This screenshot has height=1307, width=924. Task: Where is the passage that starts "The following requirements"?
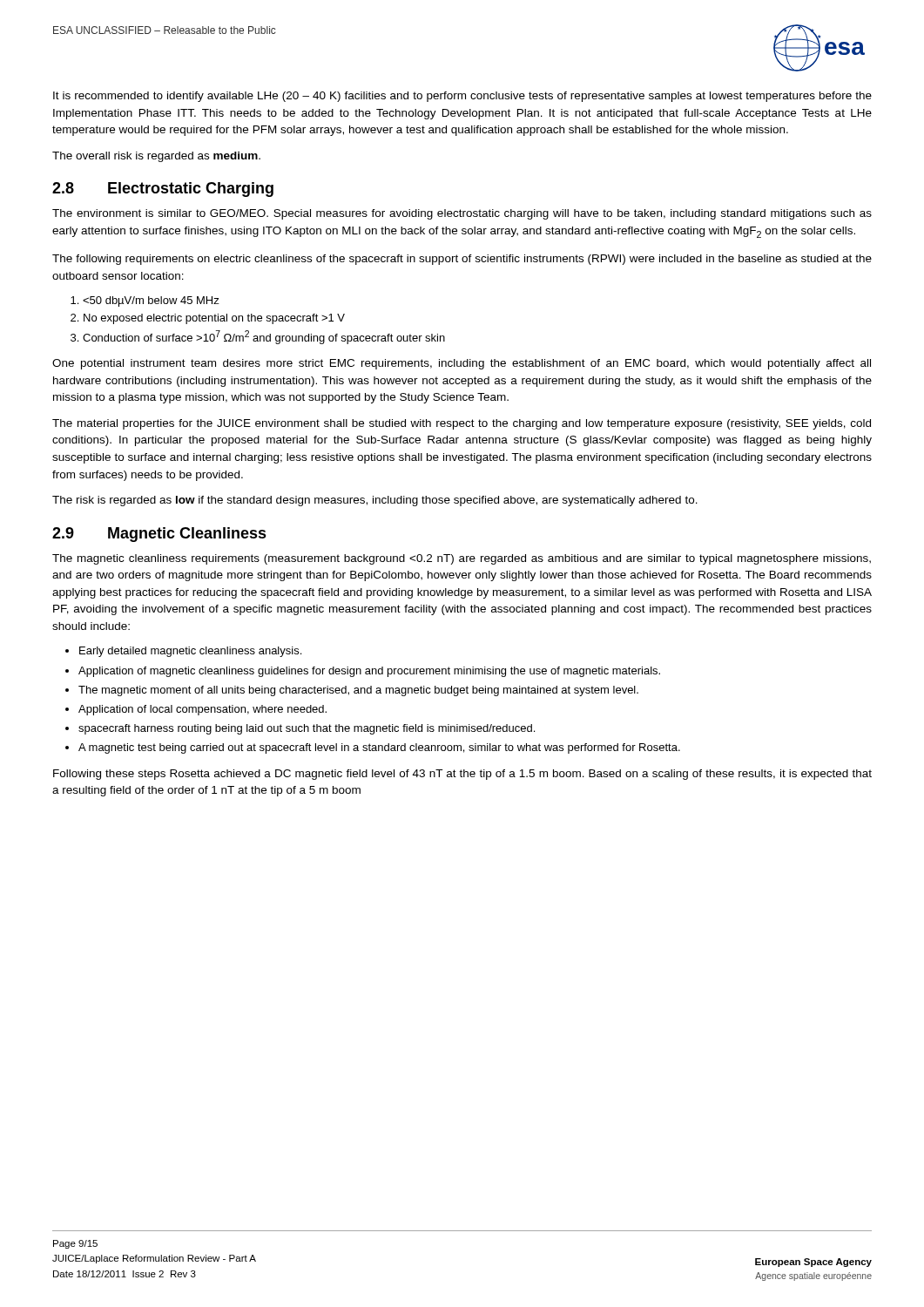point(462,267)
